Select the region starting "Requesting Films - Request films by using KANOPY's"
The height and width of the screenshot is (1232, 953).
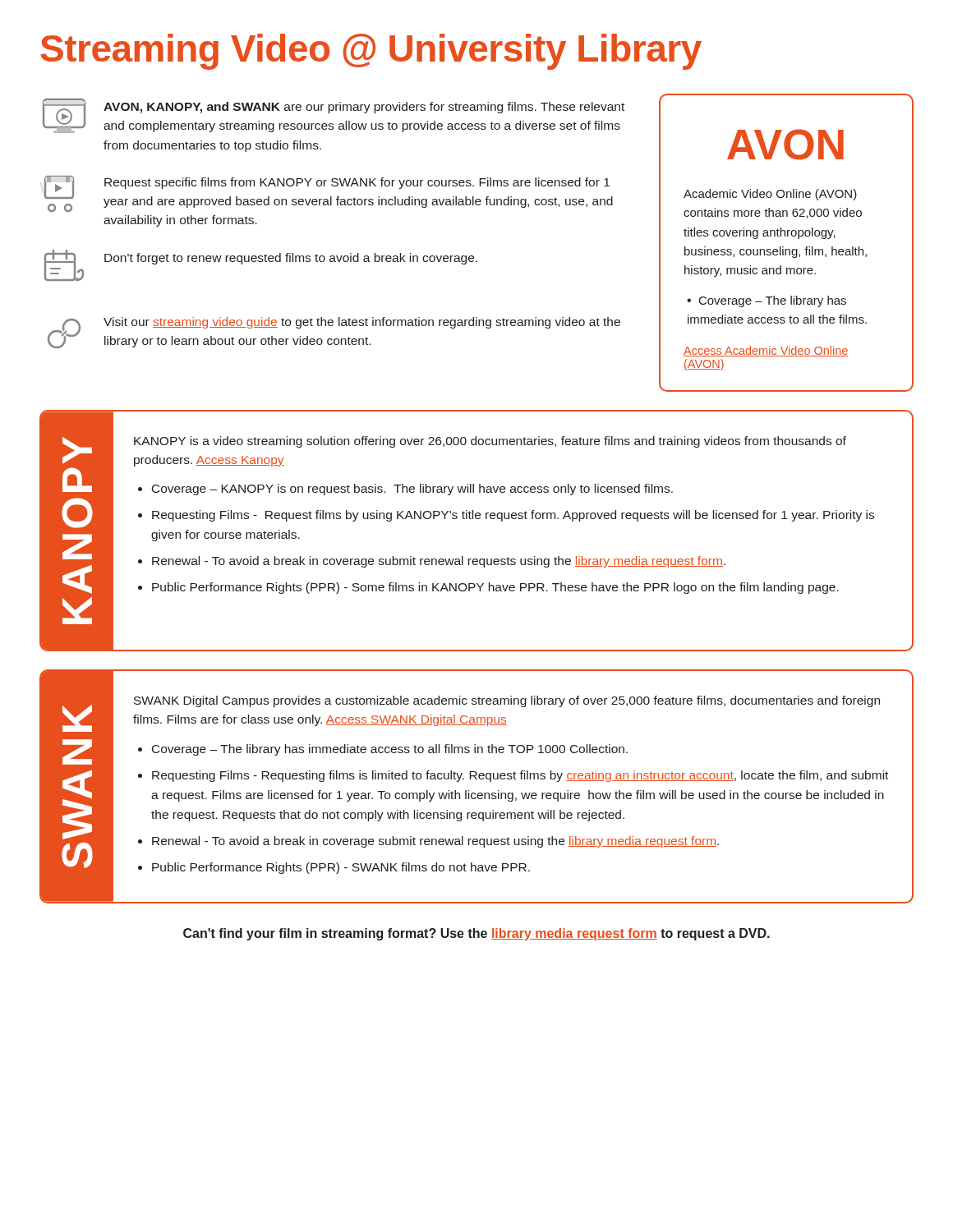(513, 525)
